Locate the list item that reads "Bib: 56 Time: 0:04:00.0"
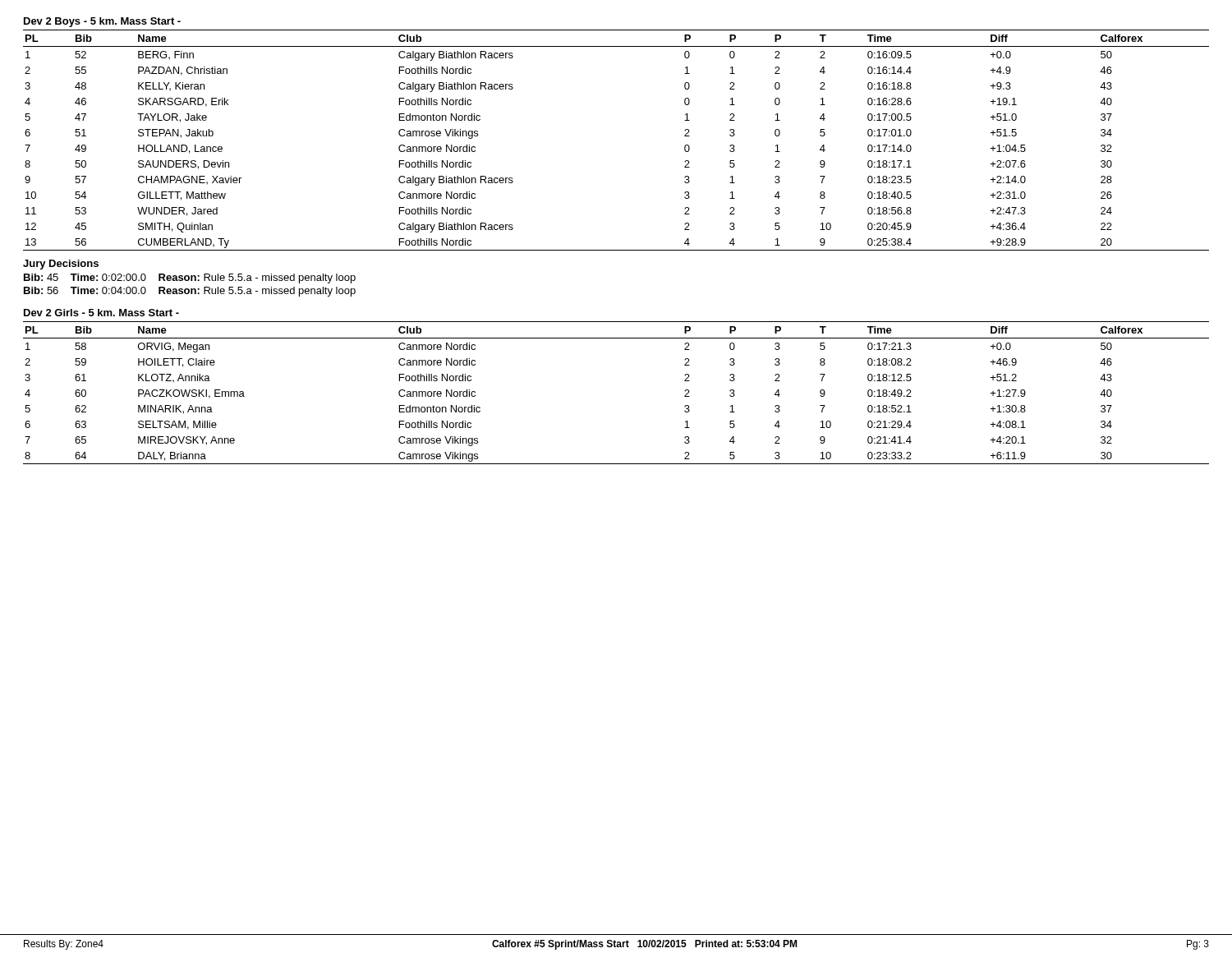1232x953 pixels. pos(189,290)
